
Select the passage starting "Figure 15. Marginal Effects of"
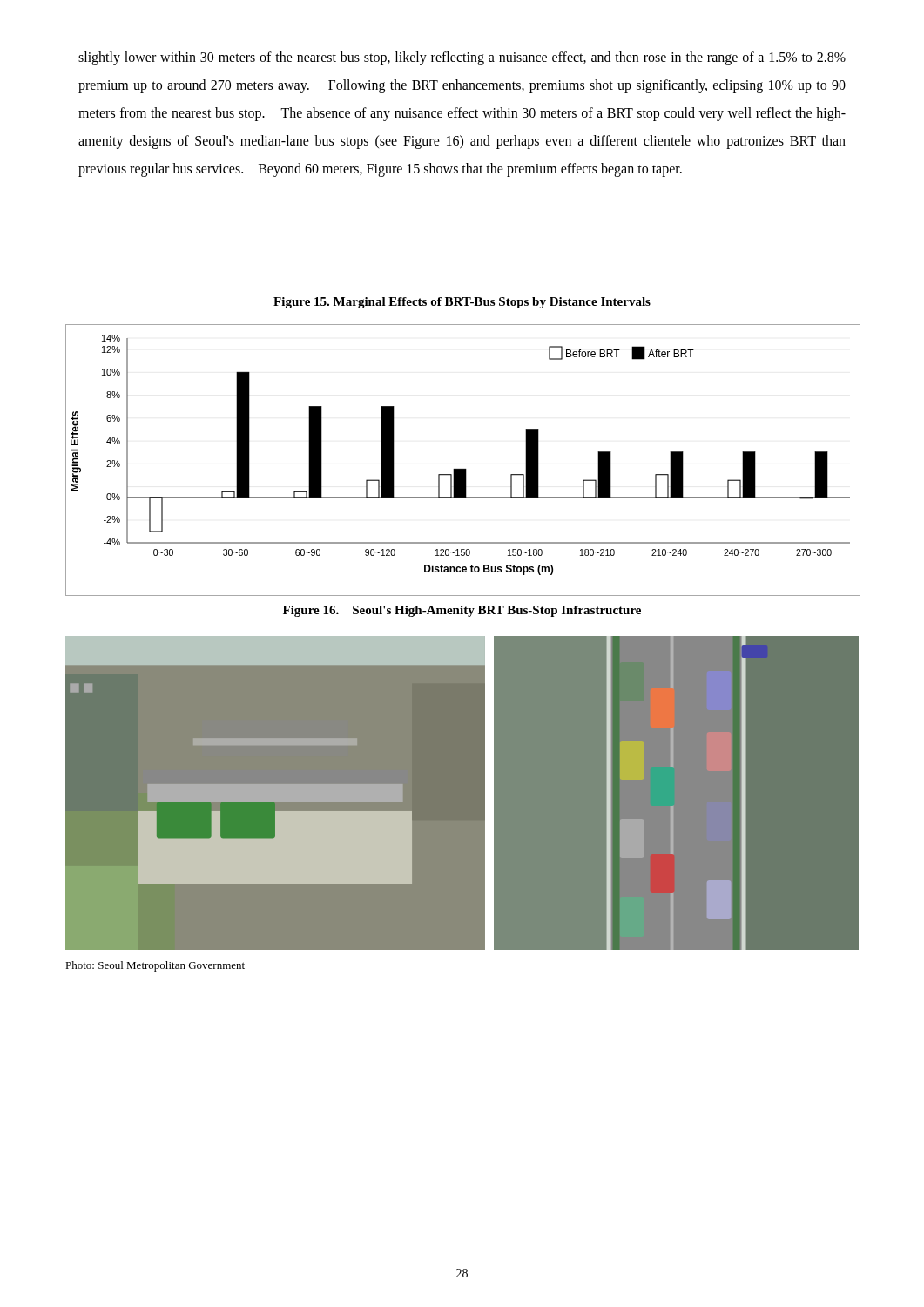(462, 301)
